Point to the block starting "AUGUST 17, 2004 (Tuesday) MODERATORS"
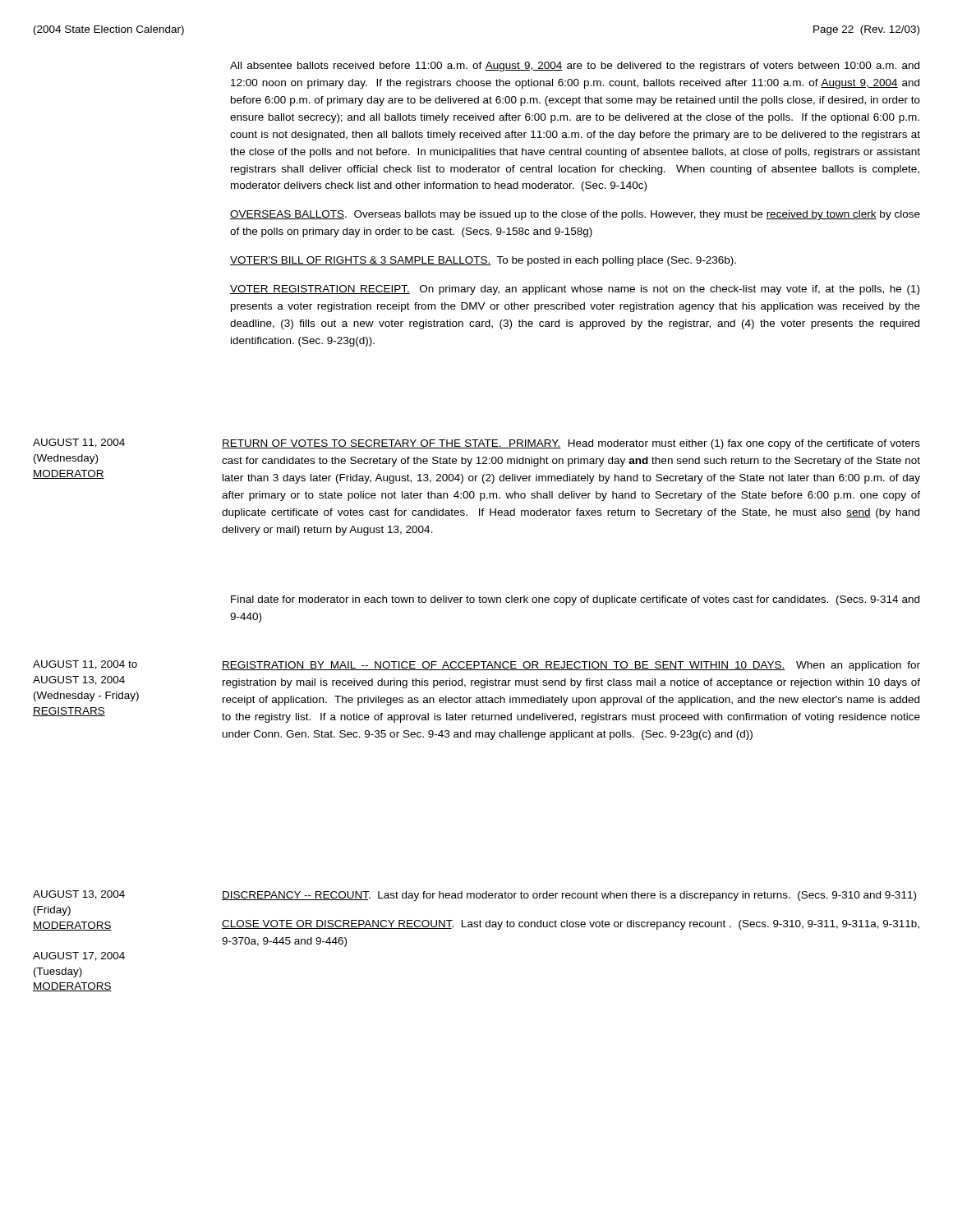 pos(79,956)
